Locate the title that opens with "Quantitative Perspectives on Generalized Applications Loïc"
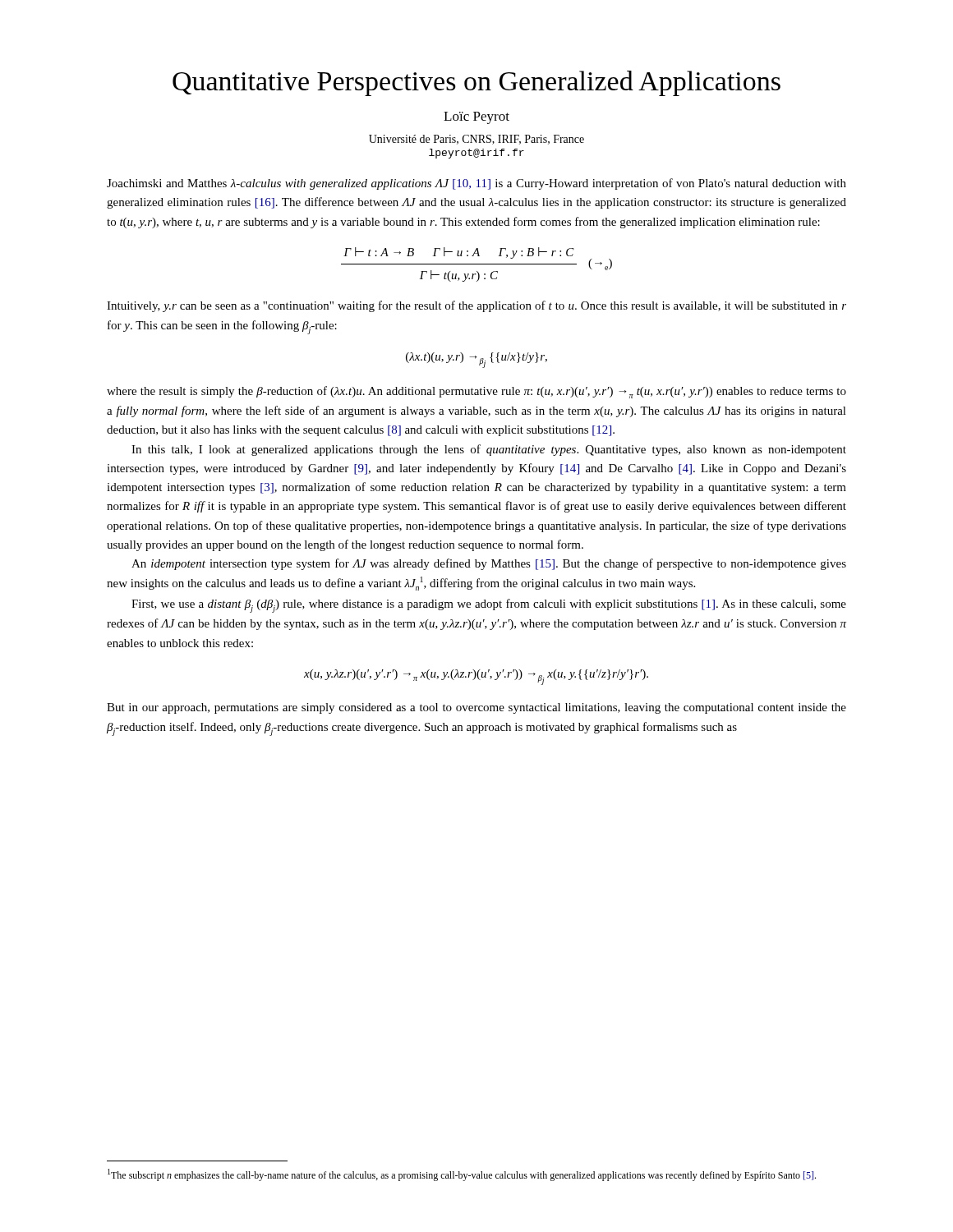Screen dimensions: 1232x953 (476, 112)
